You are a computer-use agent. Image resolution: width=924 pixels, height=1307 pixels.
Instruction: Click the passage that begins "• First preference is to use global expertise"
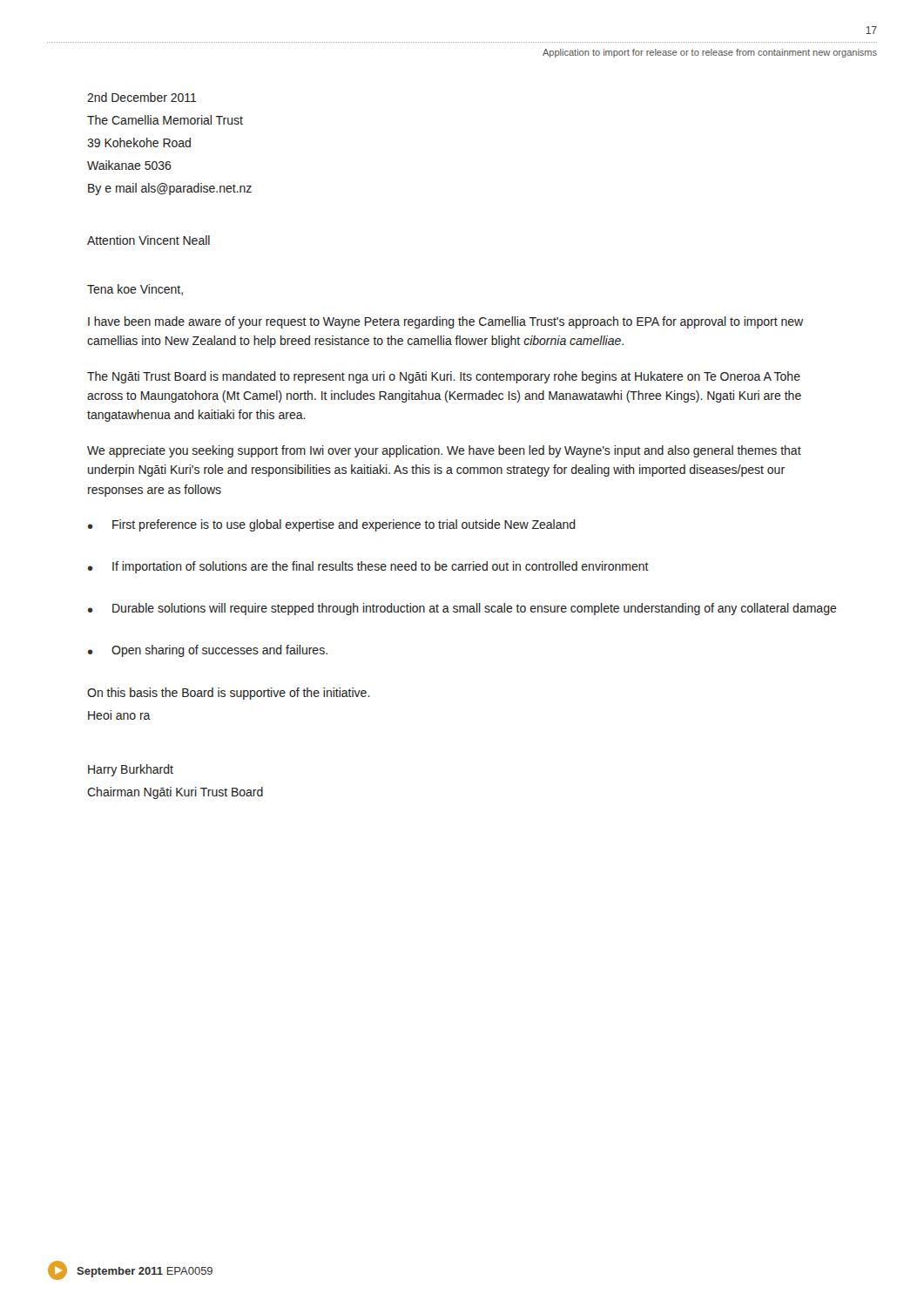click(x=331, y=526)
